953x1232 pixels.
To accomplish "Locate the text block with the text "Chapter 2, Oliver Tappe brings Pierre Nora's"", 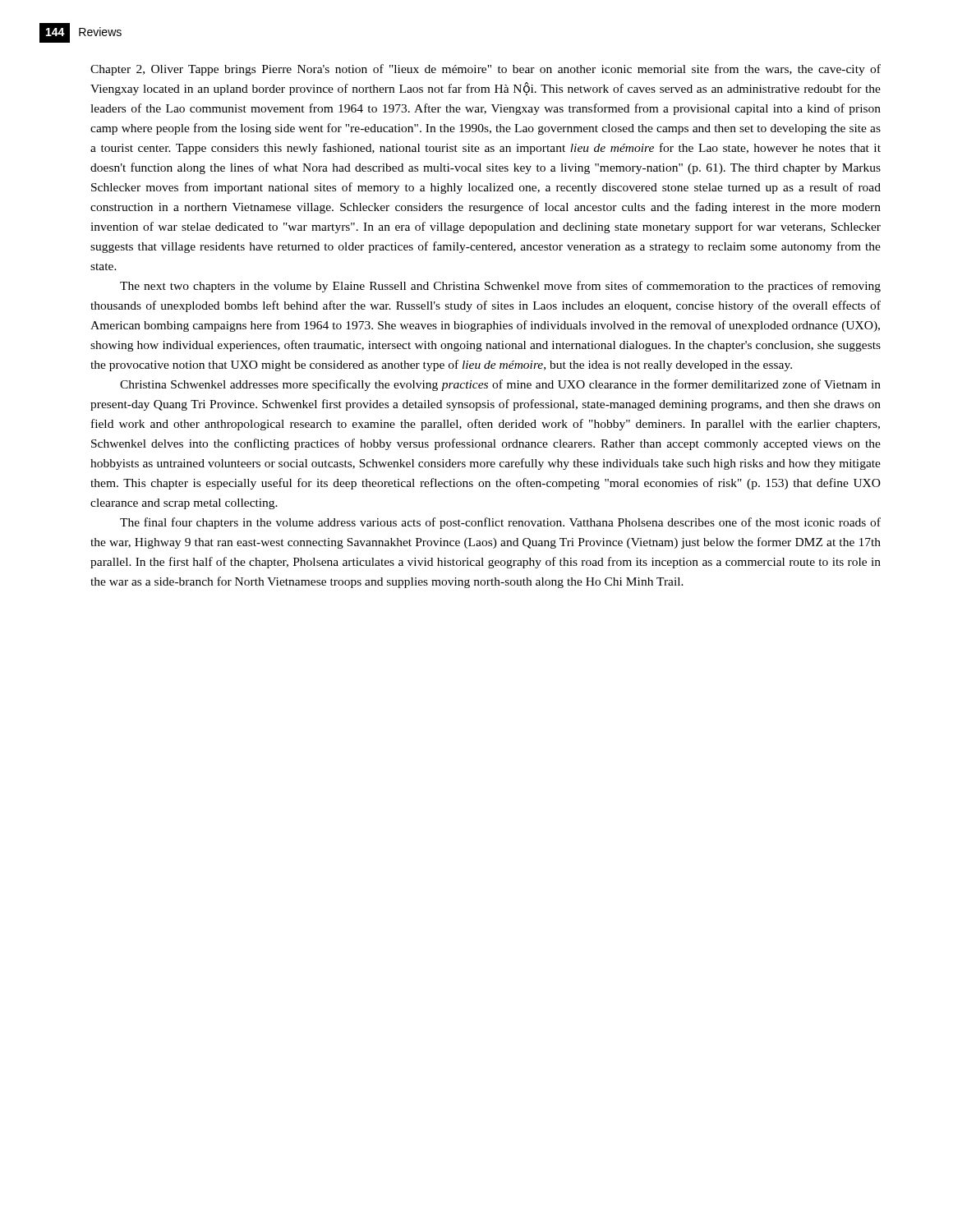I will click(486, 167).
